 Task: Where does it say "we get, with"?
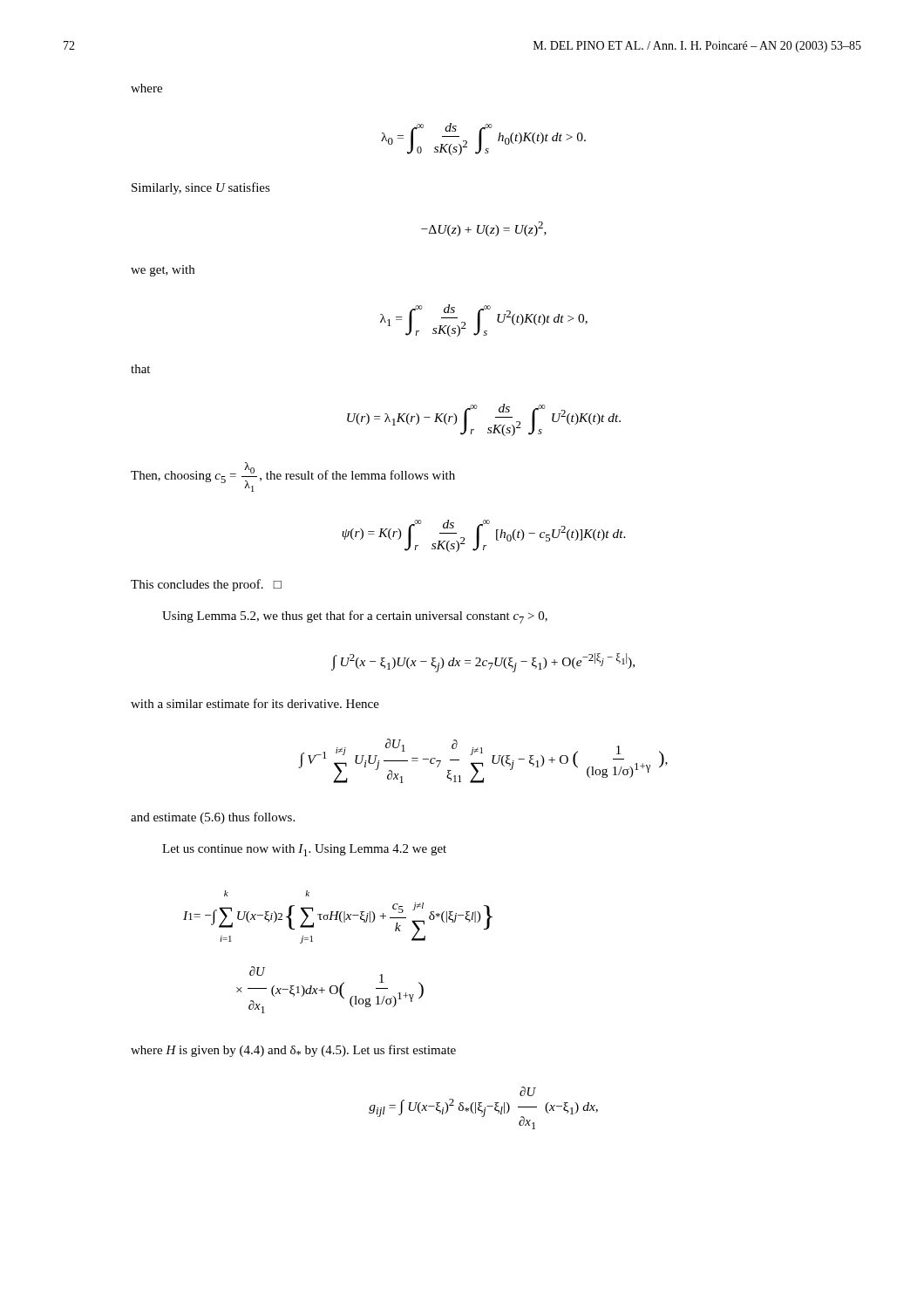[x=163, y=270]
